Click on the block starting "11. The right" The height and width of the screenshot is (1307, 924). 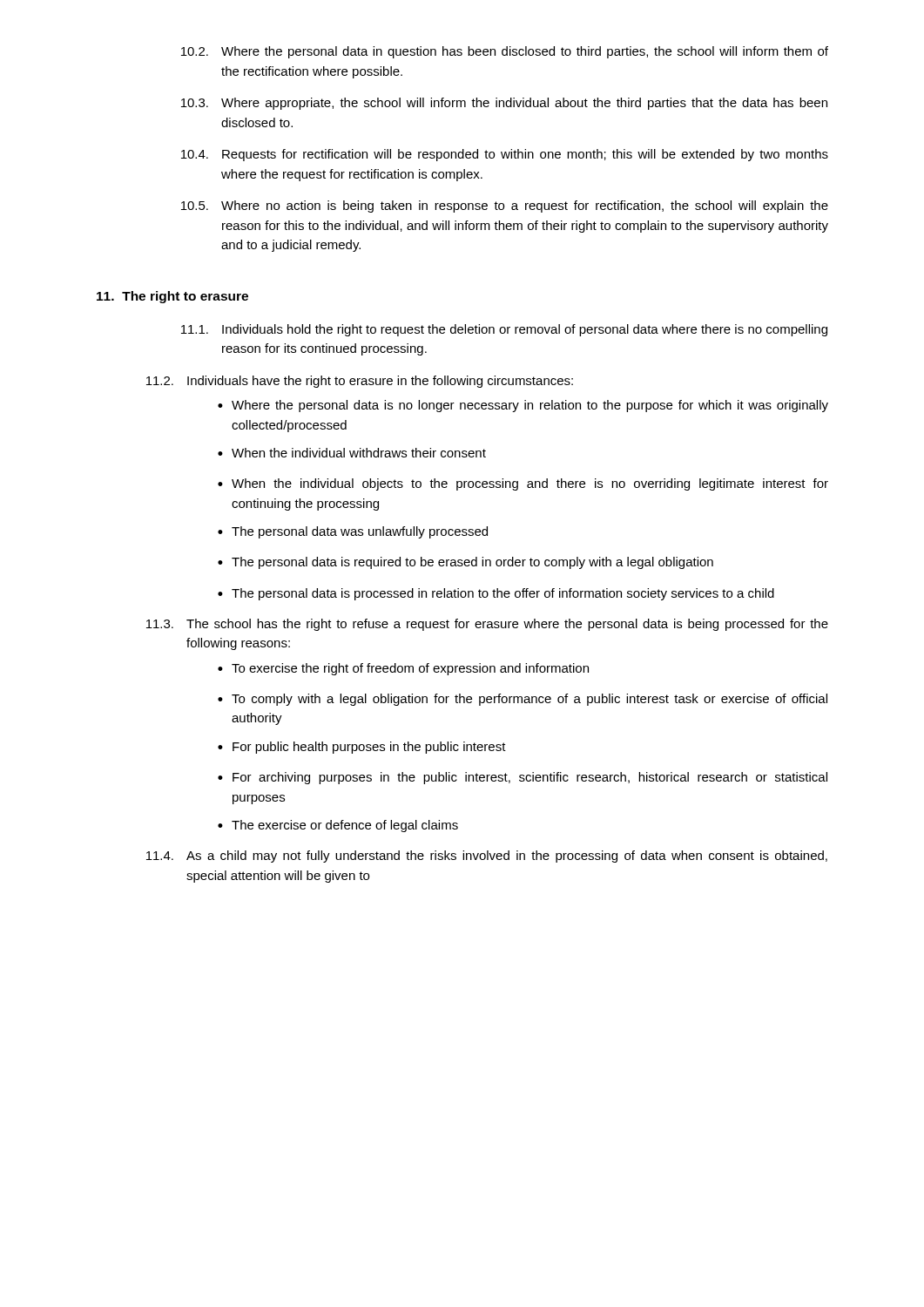coord(172,295)
